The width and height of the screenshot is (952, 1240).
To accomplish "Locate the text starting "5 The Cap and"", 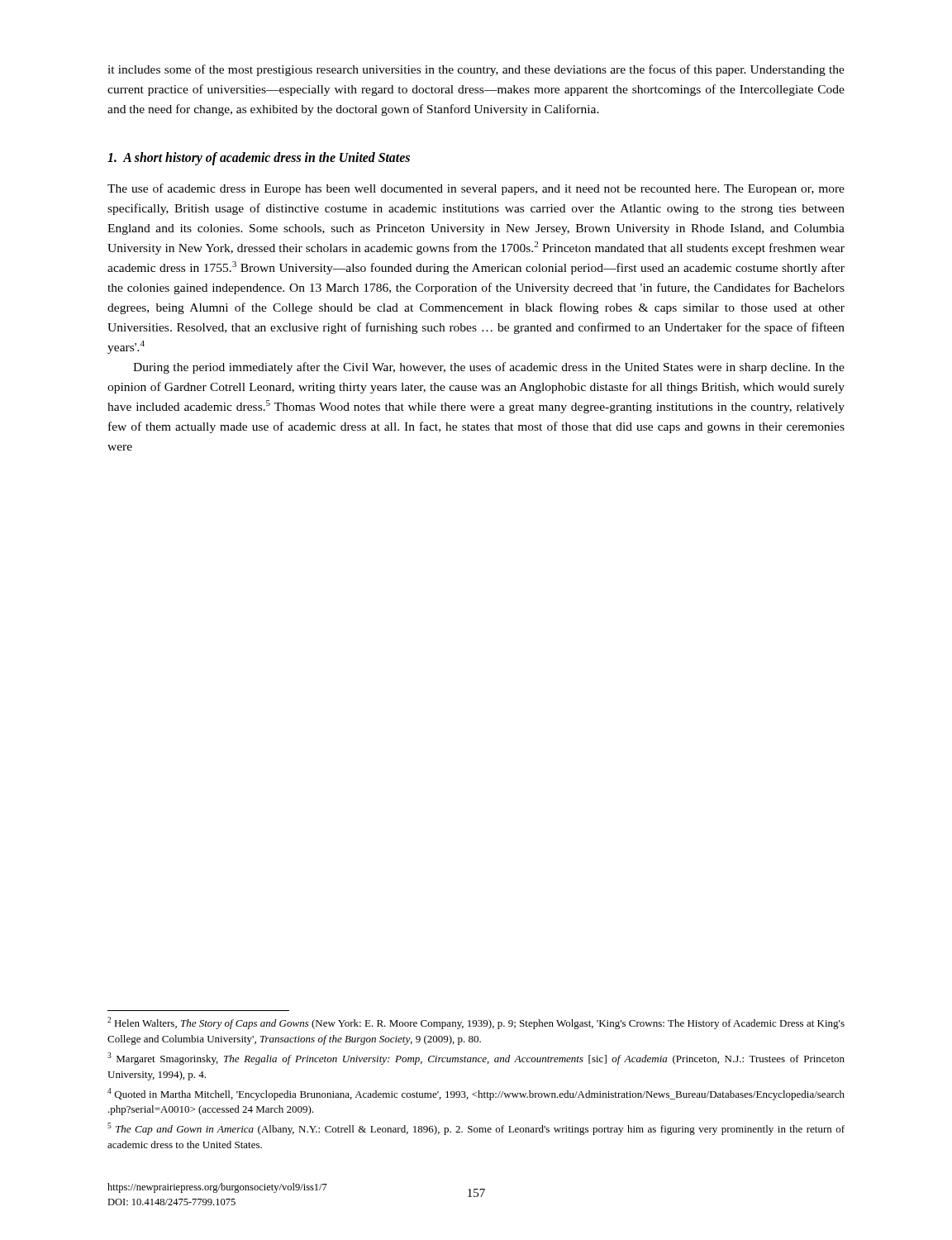I will pos(476,1136).
